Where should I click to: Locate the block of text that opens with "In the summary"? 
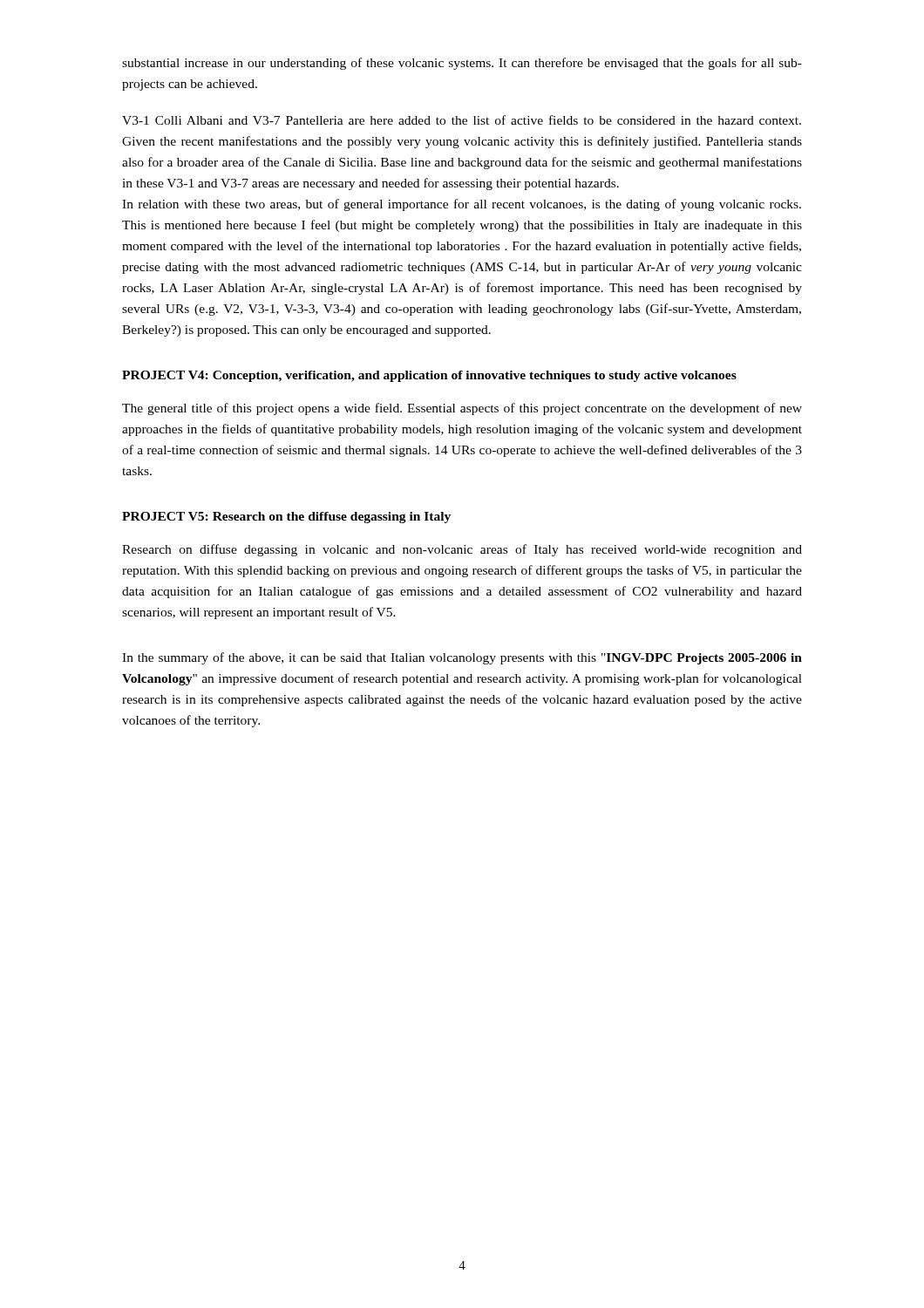click(462, 689)
